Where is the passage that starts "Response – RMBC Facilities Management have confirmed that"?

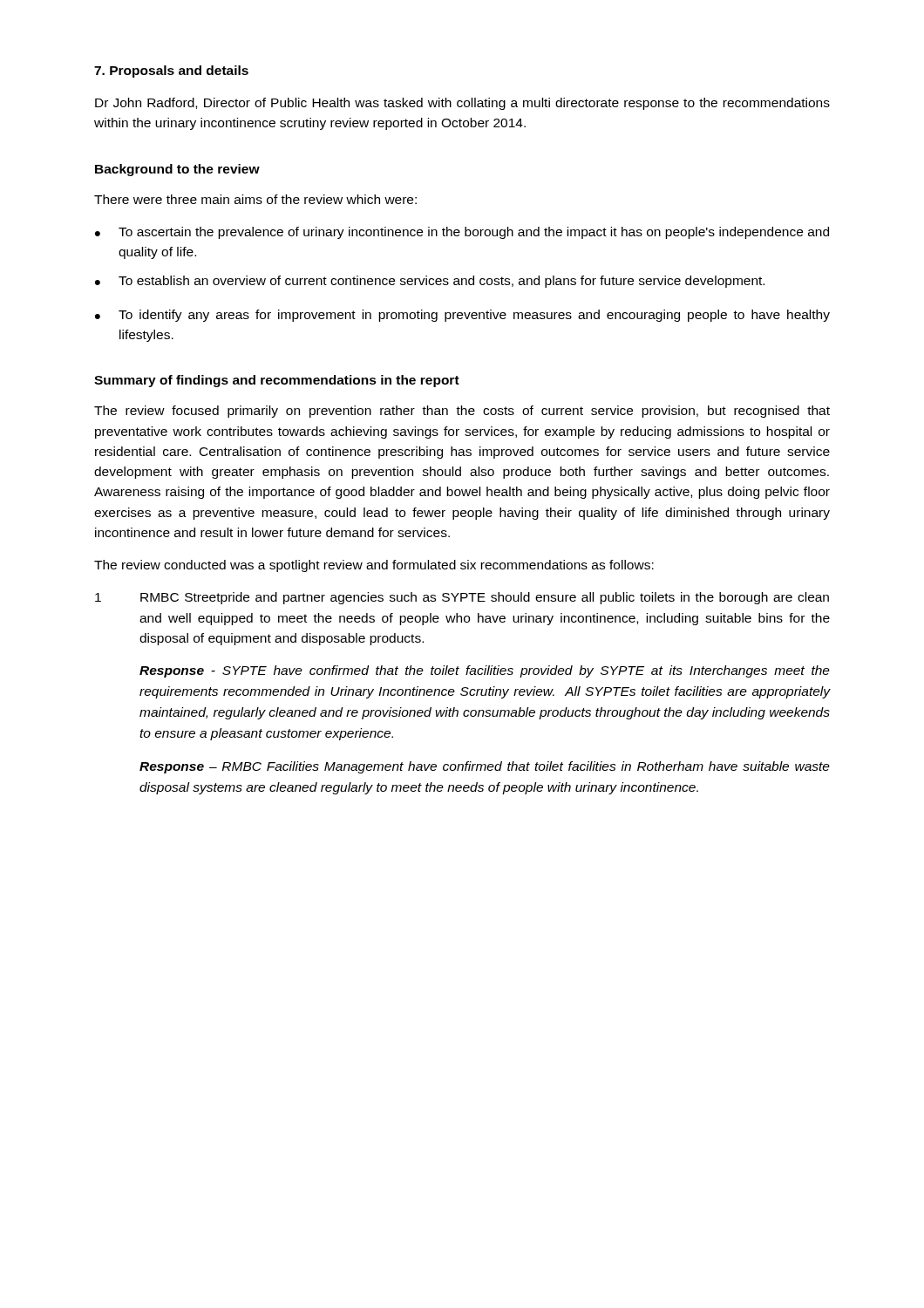[485, 777]
